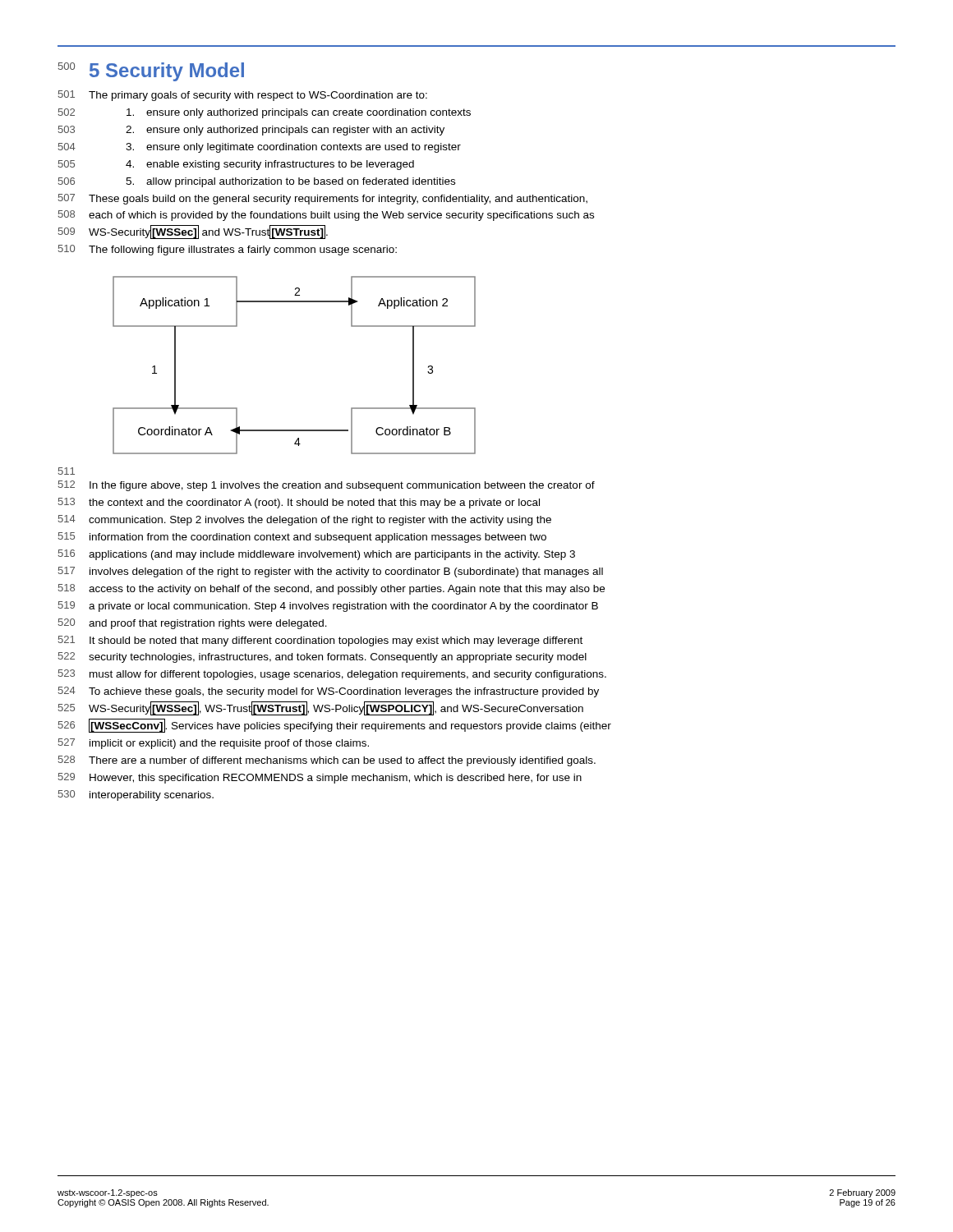
Task: Click on the text block starting "528 There are a number of different"
Action: pos(476,778)
